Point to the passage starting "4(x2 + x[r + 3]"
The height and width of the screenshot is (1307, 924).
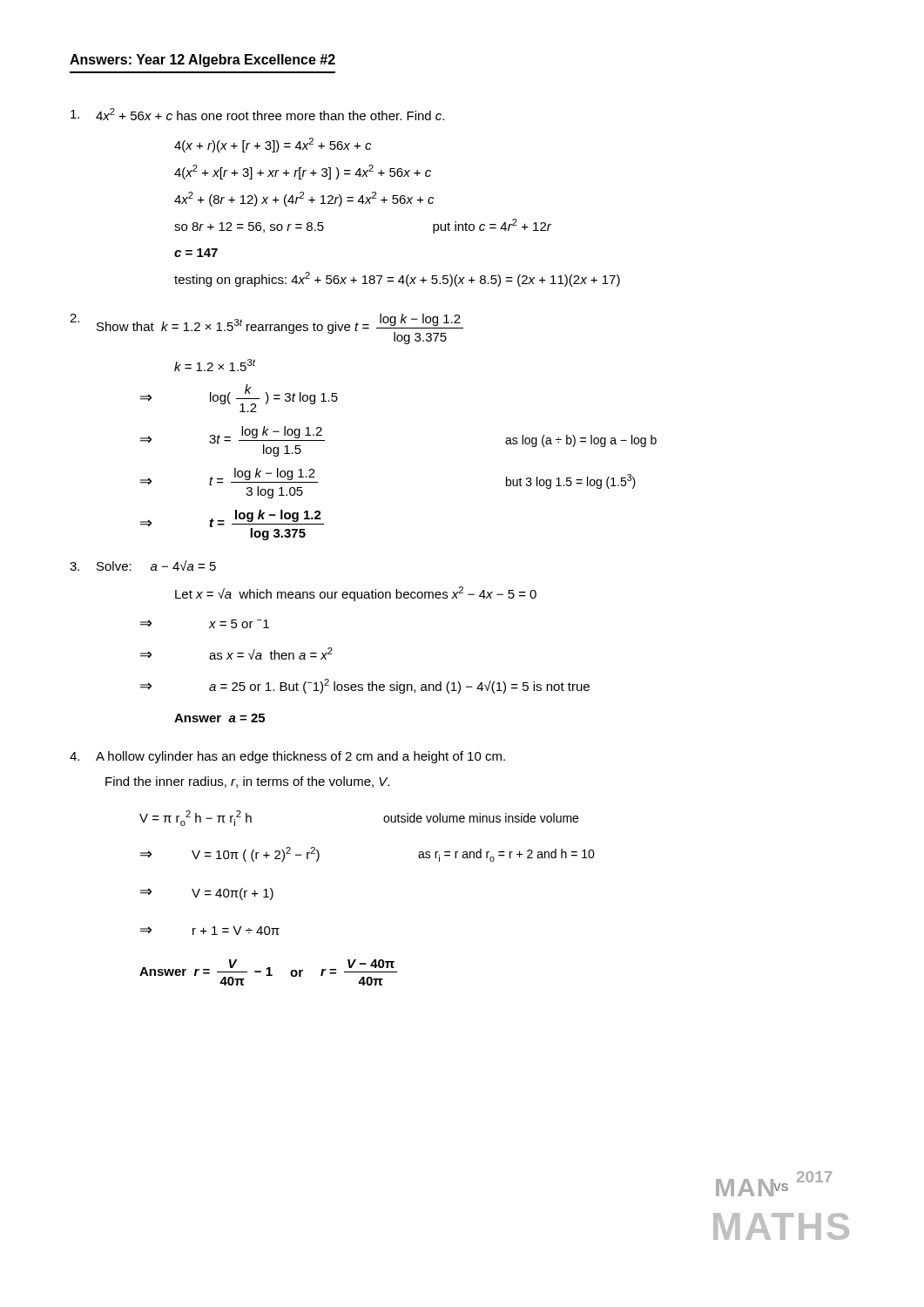[x=303, y=171]
